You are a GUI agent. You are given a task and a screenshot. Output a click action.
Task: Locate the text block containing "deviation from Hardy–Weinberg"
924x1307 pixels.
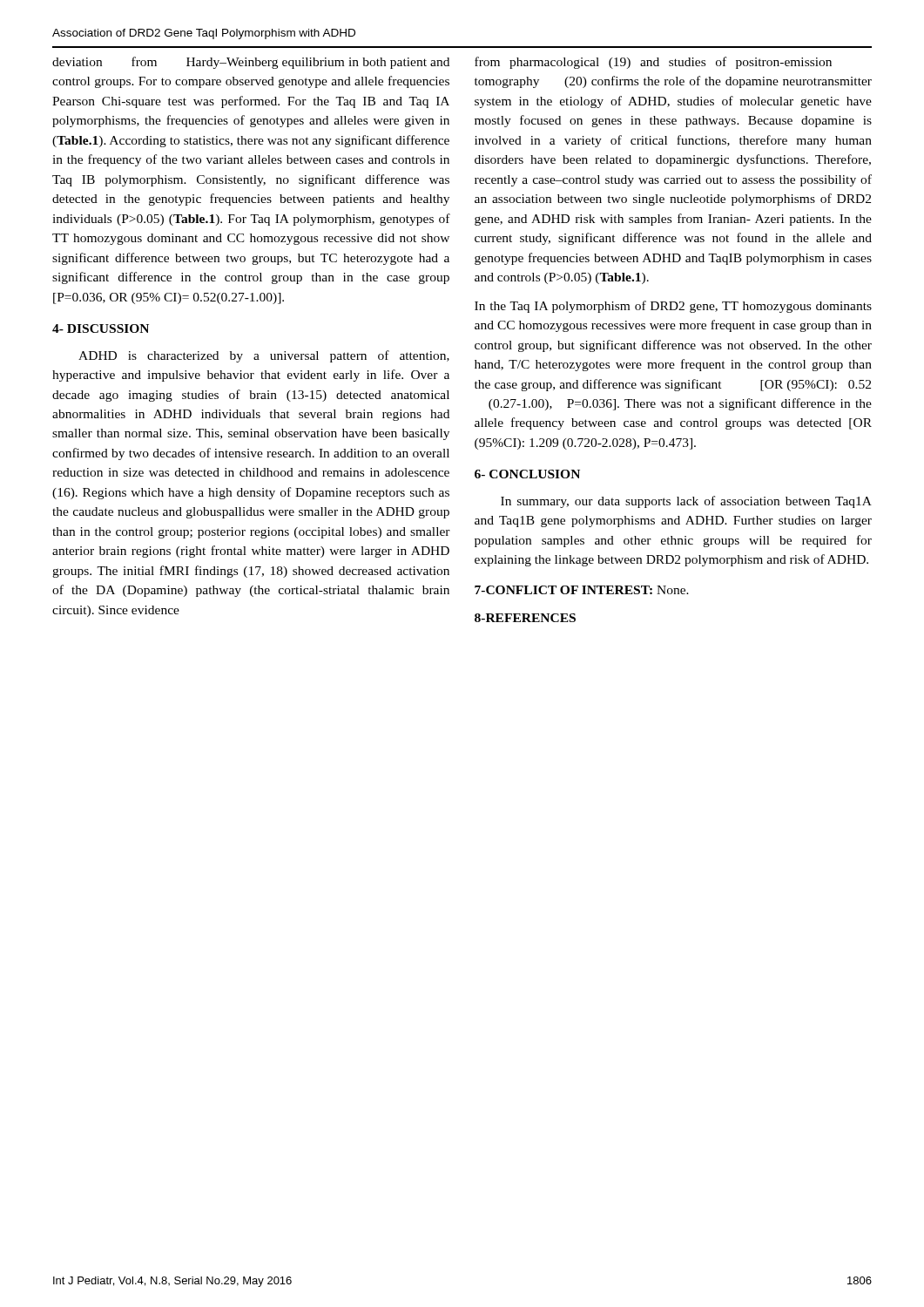pos(251,180)
